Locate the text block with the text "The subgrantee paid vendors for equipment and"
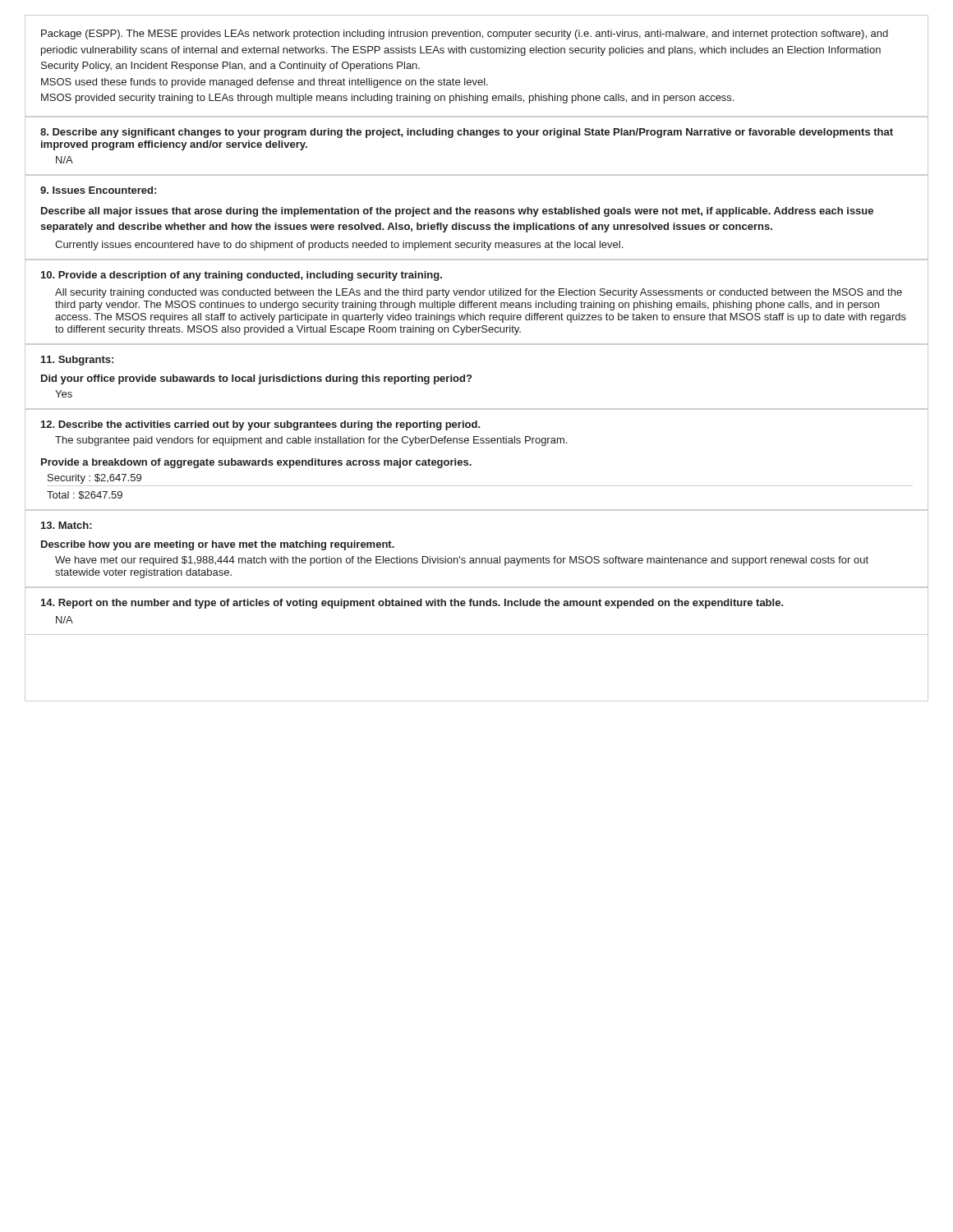Viewport: 953px width, 1232px height. [312, 439]
